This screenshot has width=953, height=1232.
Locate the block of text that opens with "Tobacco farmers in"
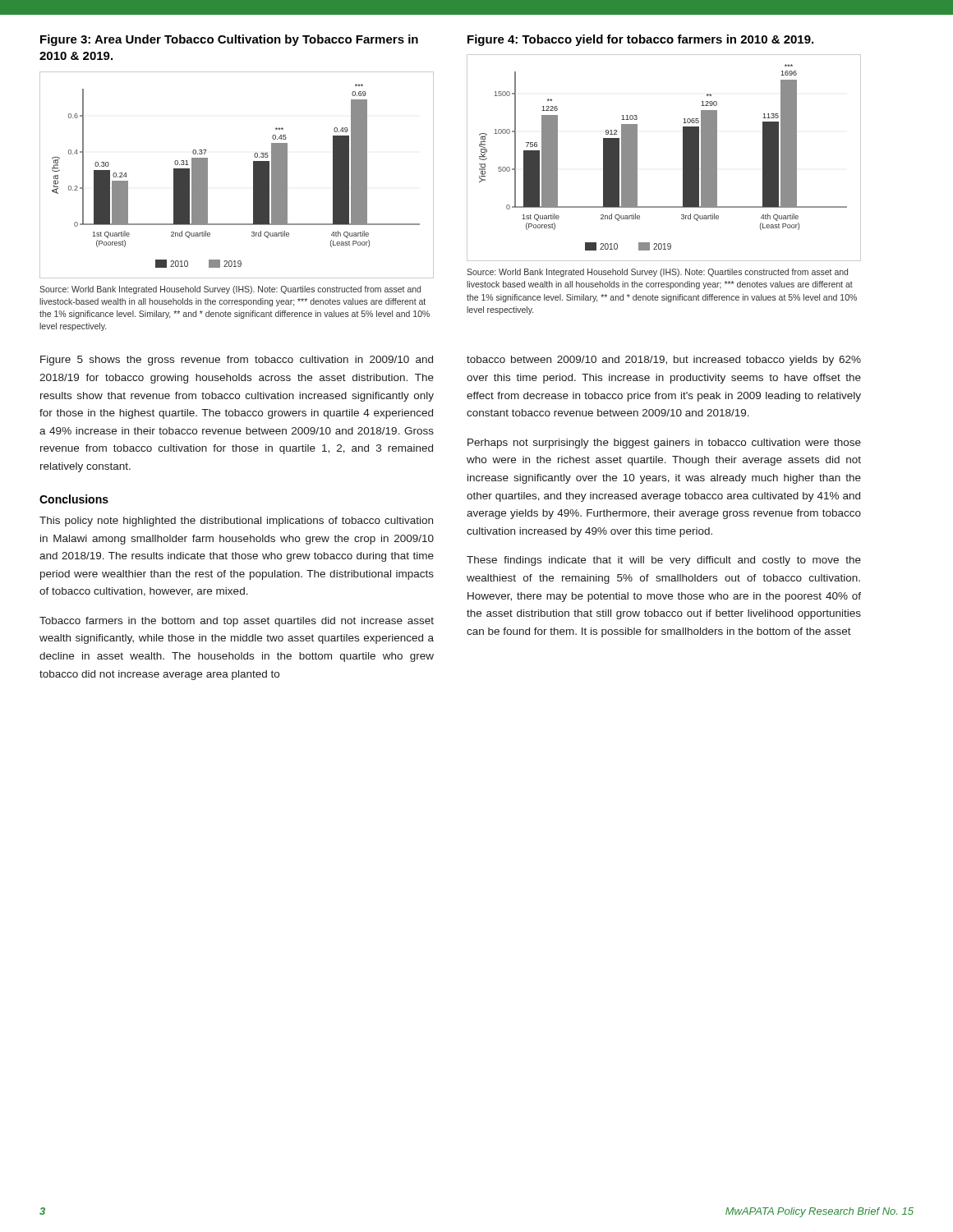pyautogui.click(x=237, y=647)
